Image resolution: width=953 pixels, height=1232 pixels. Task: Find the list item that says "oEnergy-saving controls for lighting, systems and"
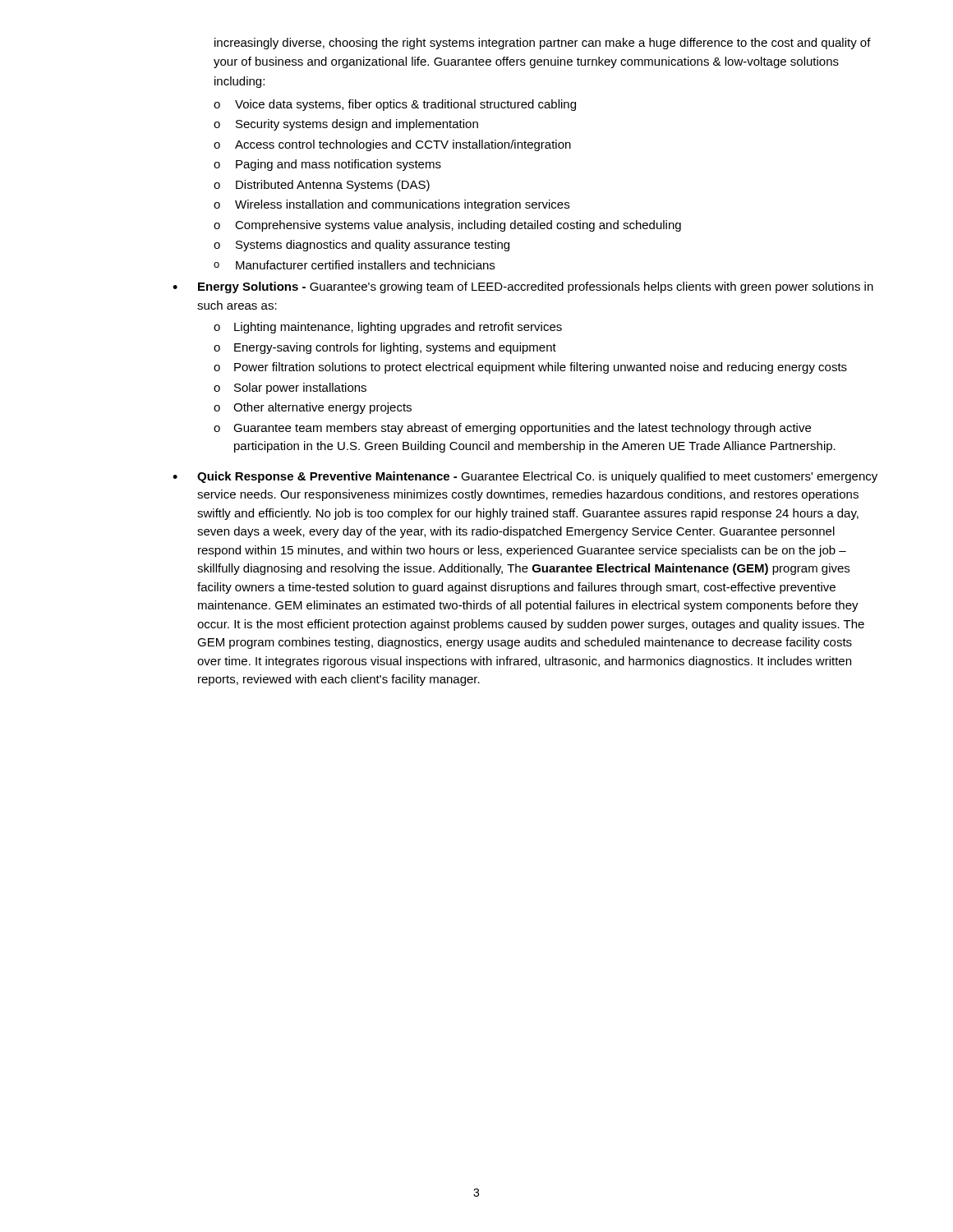[x=546, y=347]
